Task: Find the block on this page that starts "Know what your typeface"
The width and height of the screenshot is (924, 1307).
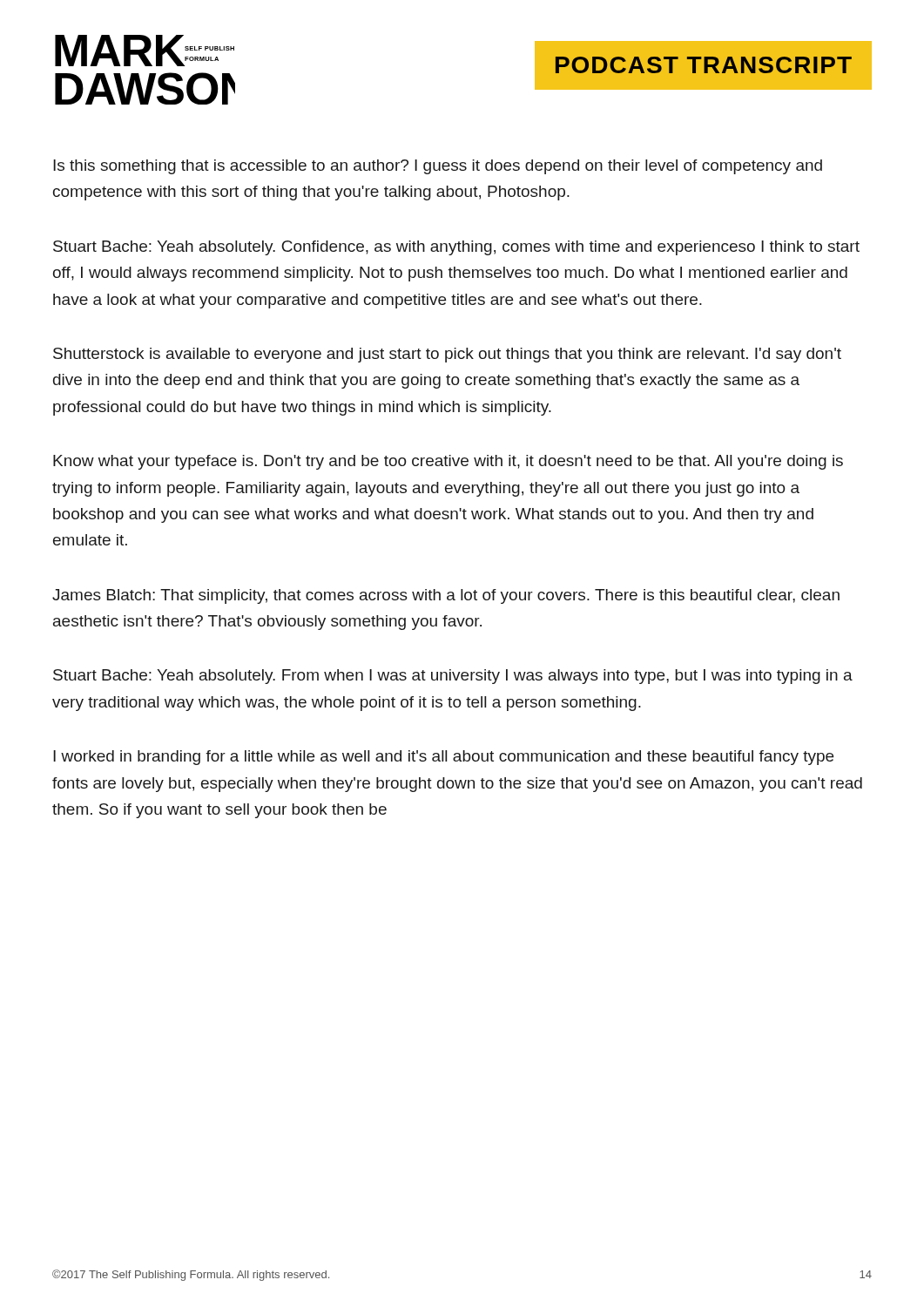Action: click(448, 500)
